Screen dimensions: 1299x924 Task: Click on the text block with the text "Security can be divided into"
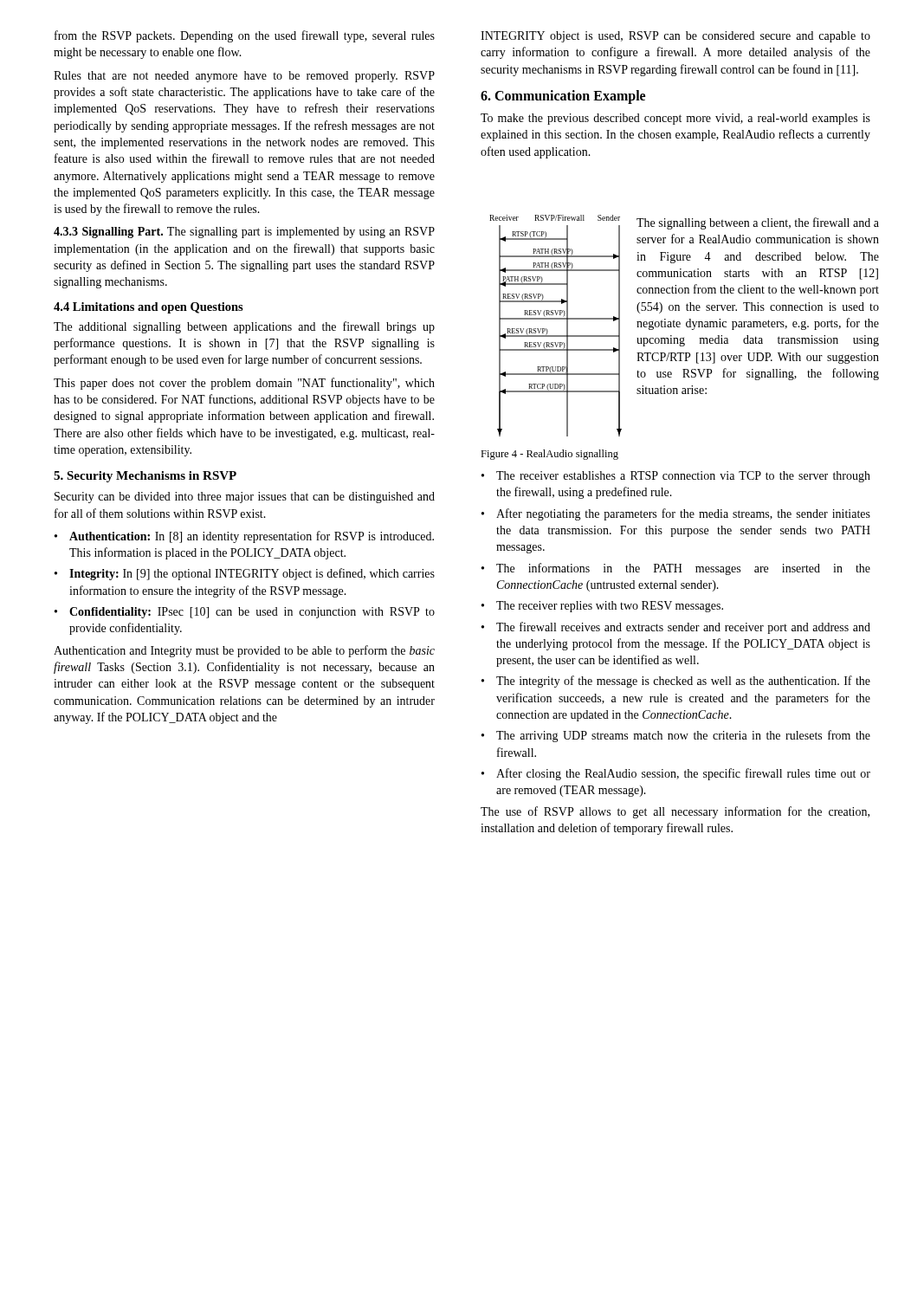tap(244, 505)
